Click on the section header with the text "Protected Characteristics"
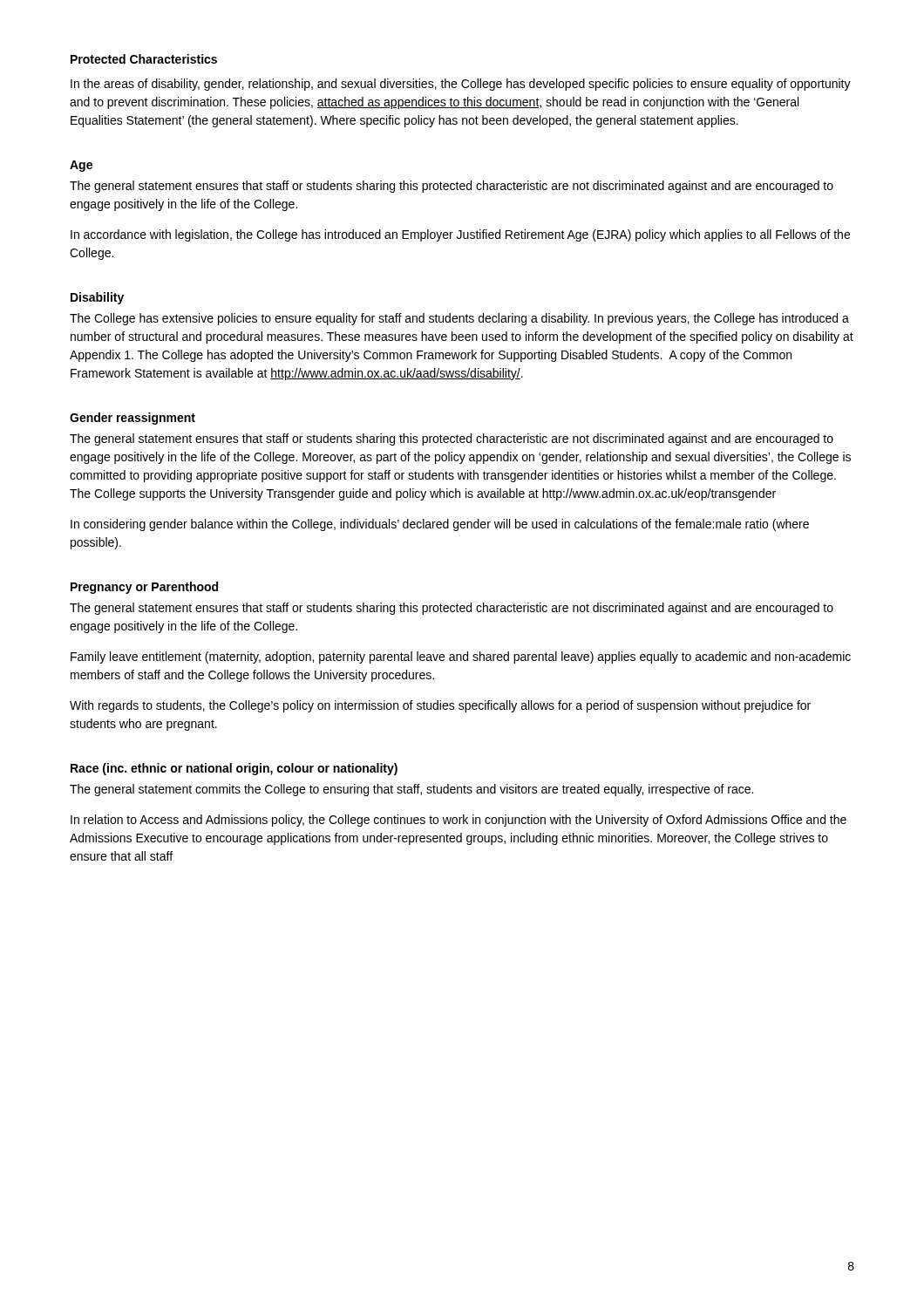The image size is (924, 1308). coord(144,59)
